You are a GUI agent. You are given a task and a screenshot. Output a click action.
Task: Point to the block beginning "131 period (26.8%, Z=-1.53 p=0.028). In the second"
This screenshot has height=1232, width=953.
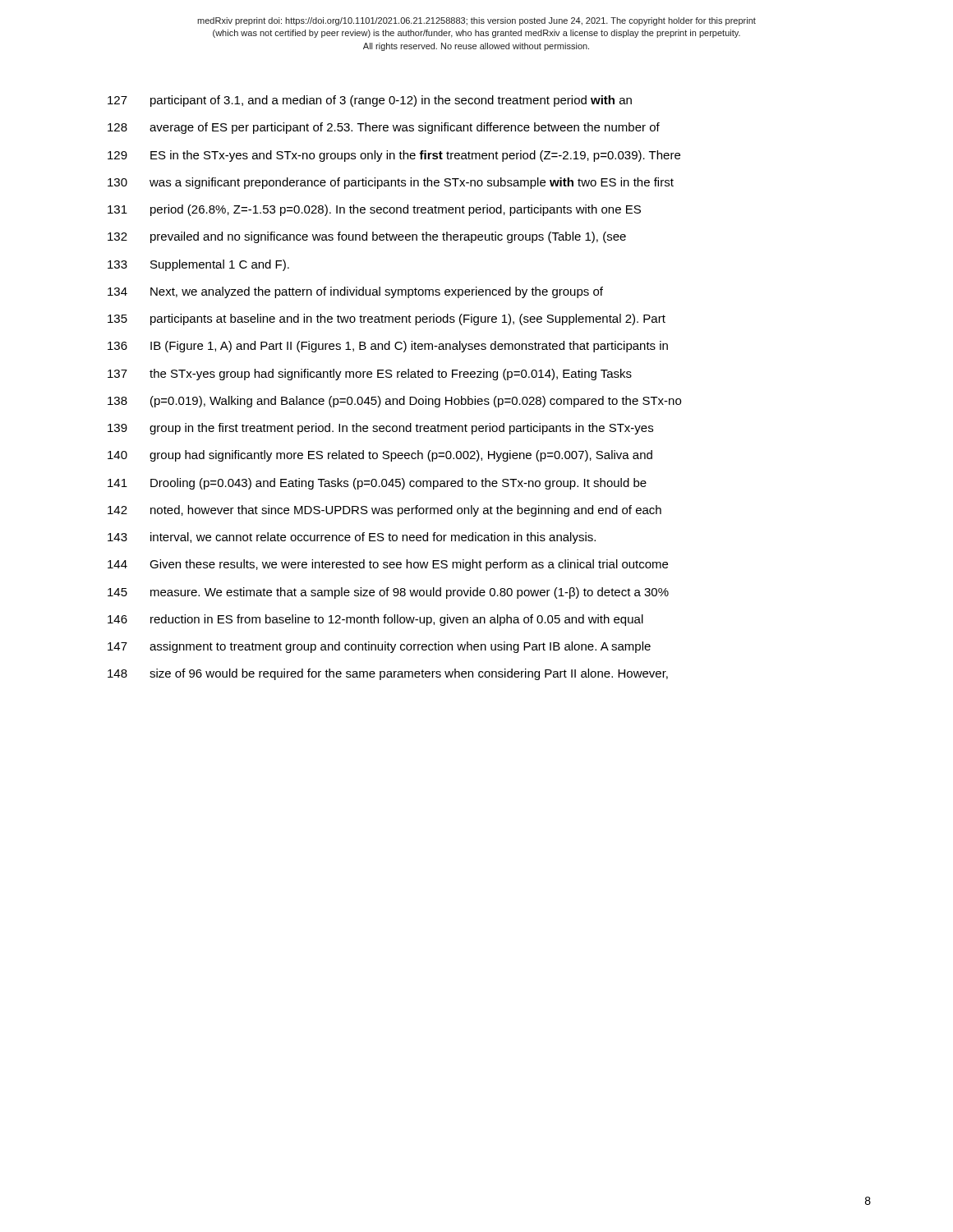(x=374, y=209)
